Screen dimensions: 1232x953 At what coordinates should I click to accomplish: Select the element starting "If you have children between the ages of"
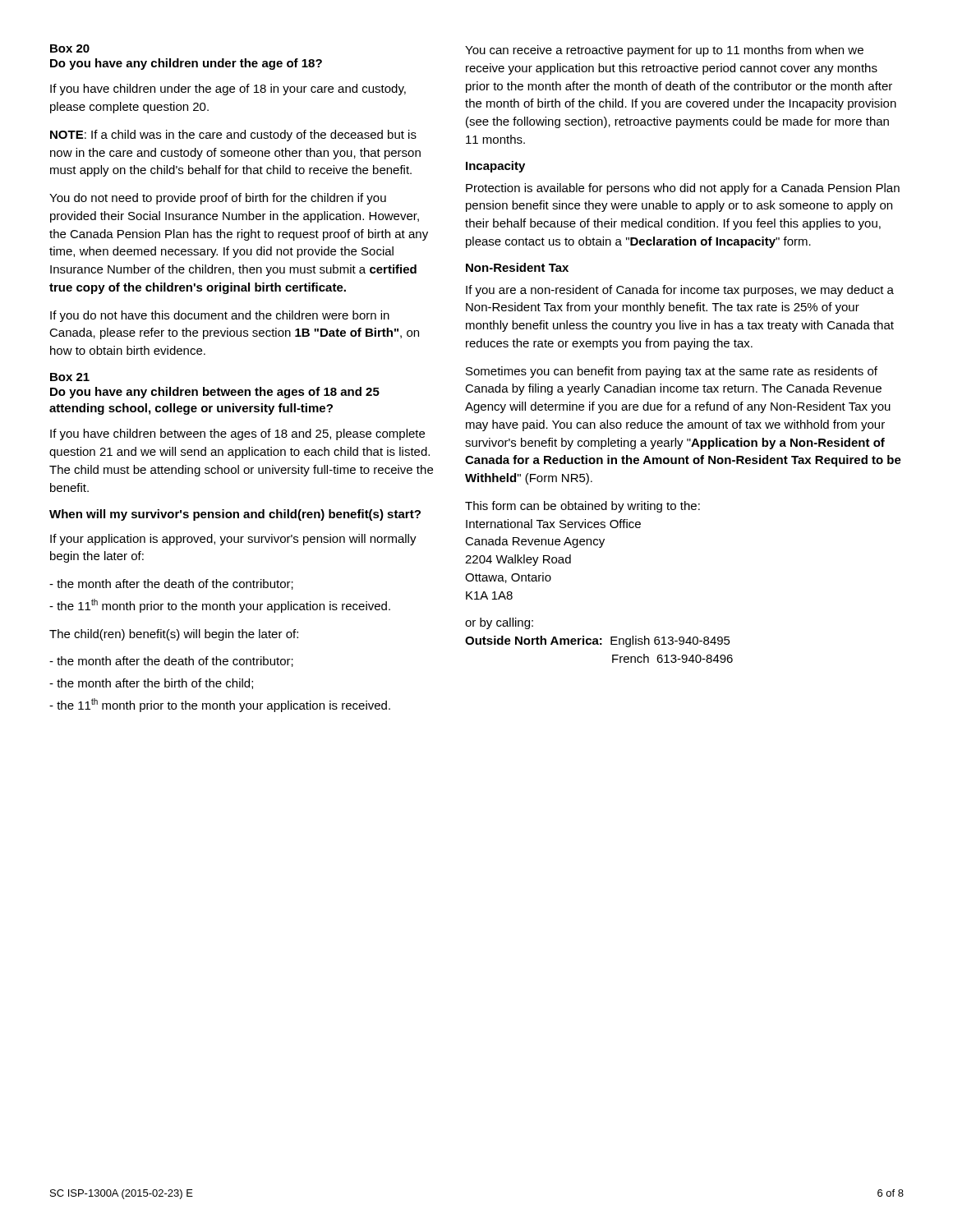click(x=242, y=461)
